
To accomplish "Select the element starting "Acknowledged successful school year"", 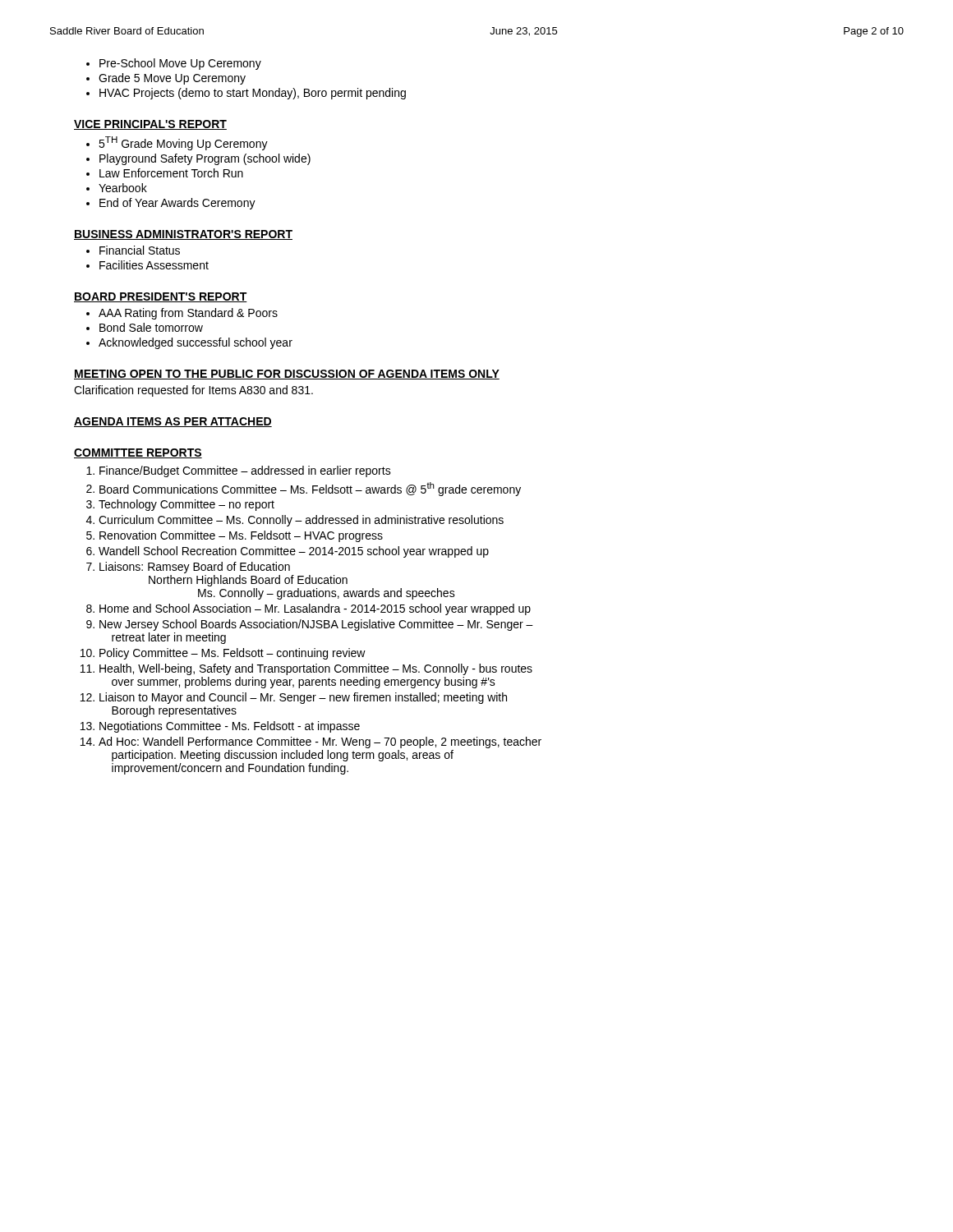I will [x=195, y=342].
